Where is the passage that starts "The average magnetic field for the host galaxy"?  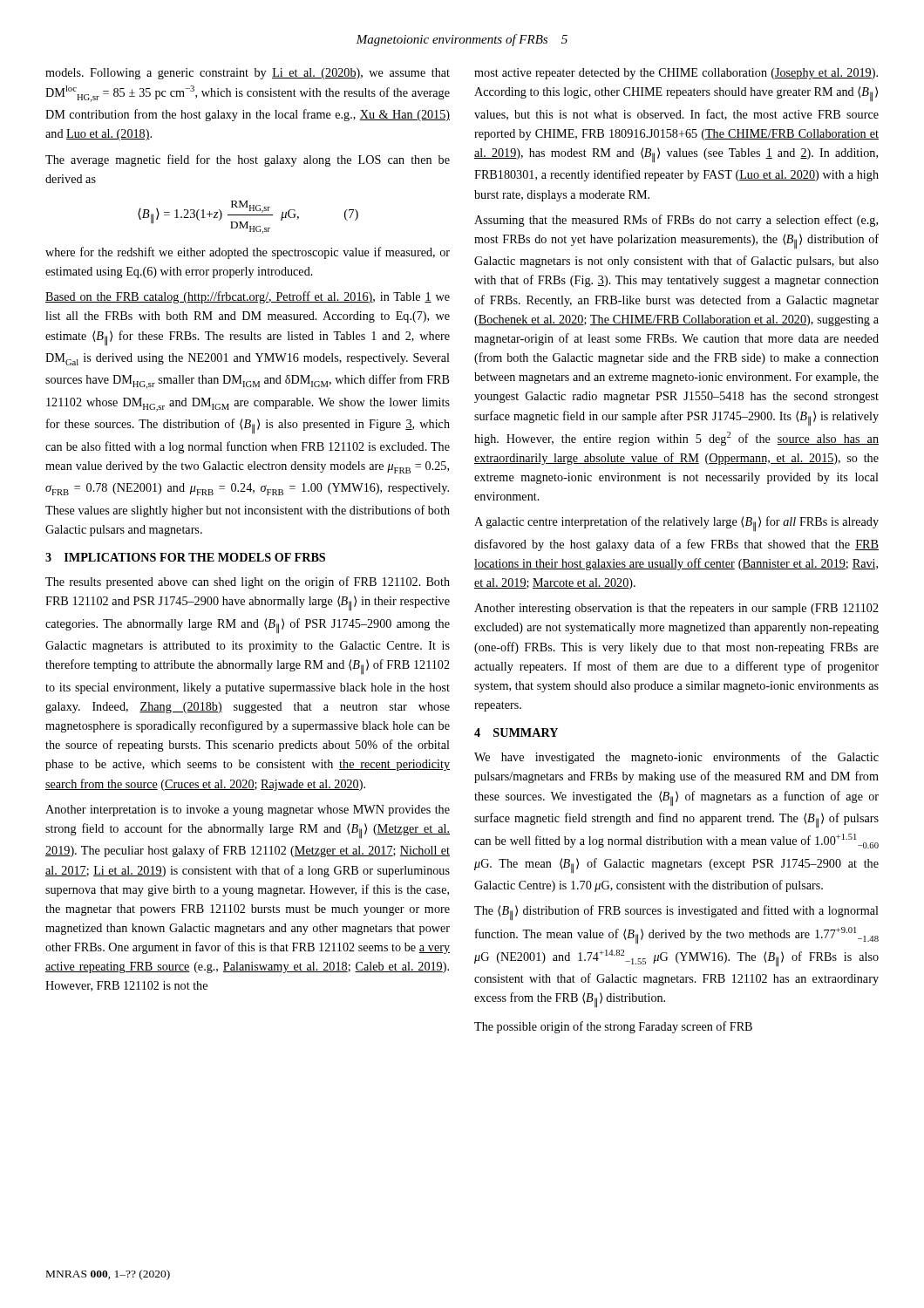pos(248,169)
